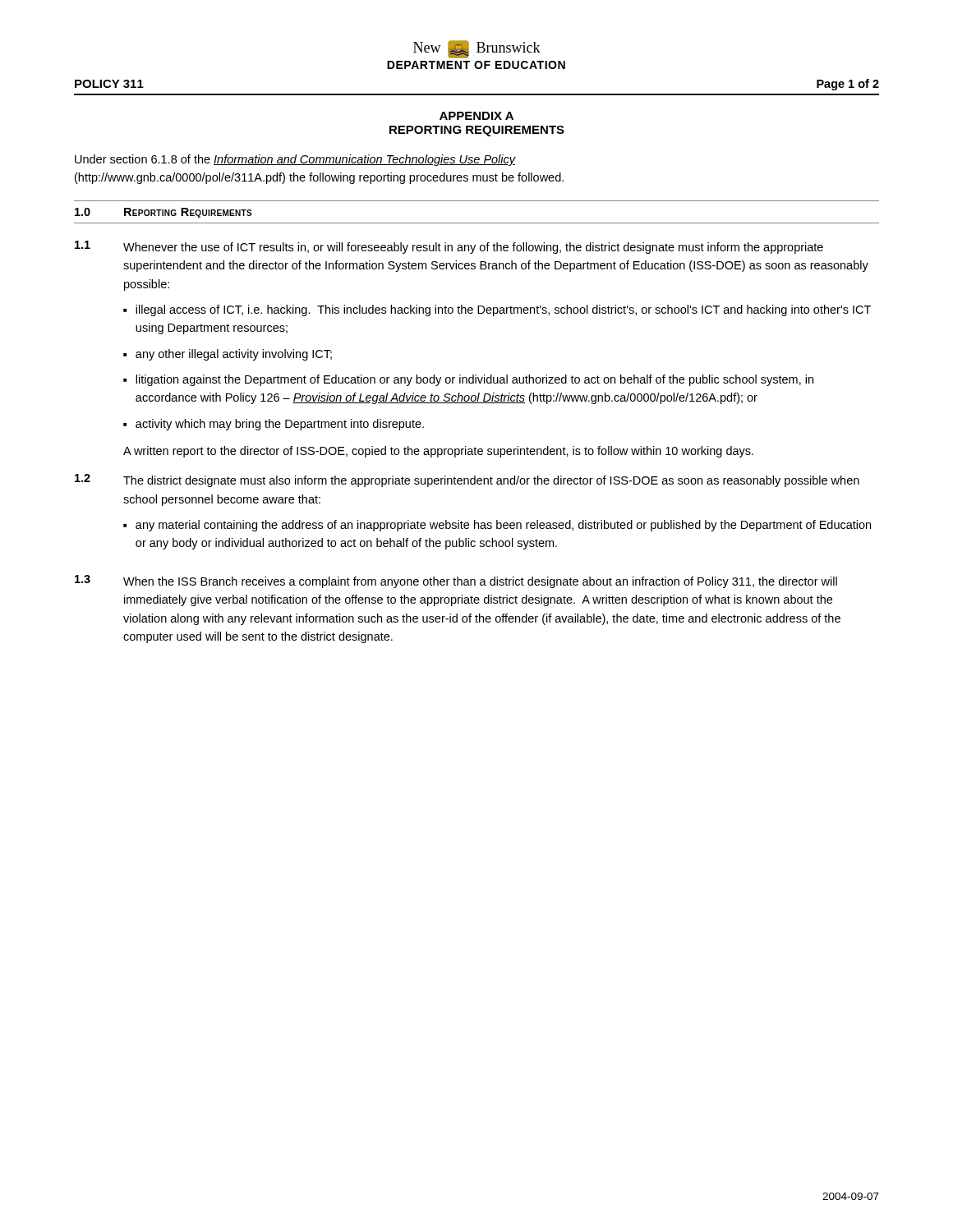953x1232 pixels.
Task: Find the text block that reads "Under section 6.1.8 of the Information and"
Action: tap(319, 169)
